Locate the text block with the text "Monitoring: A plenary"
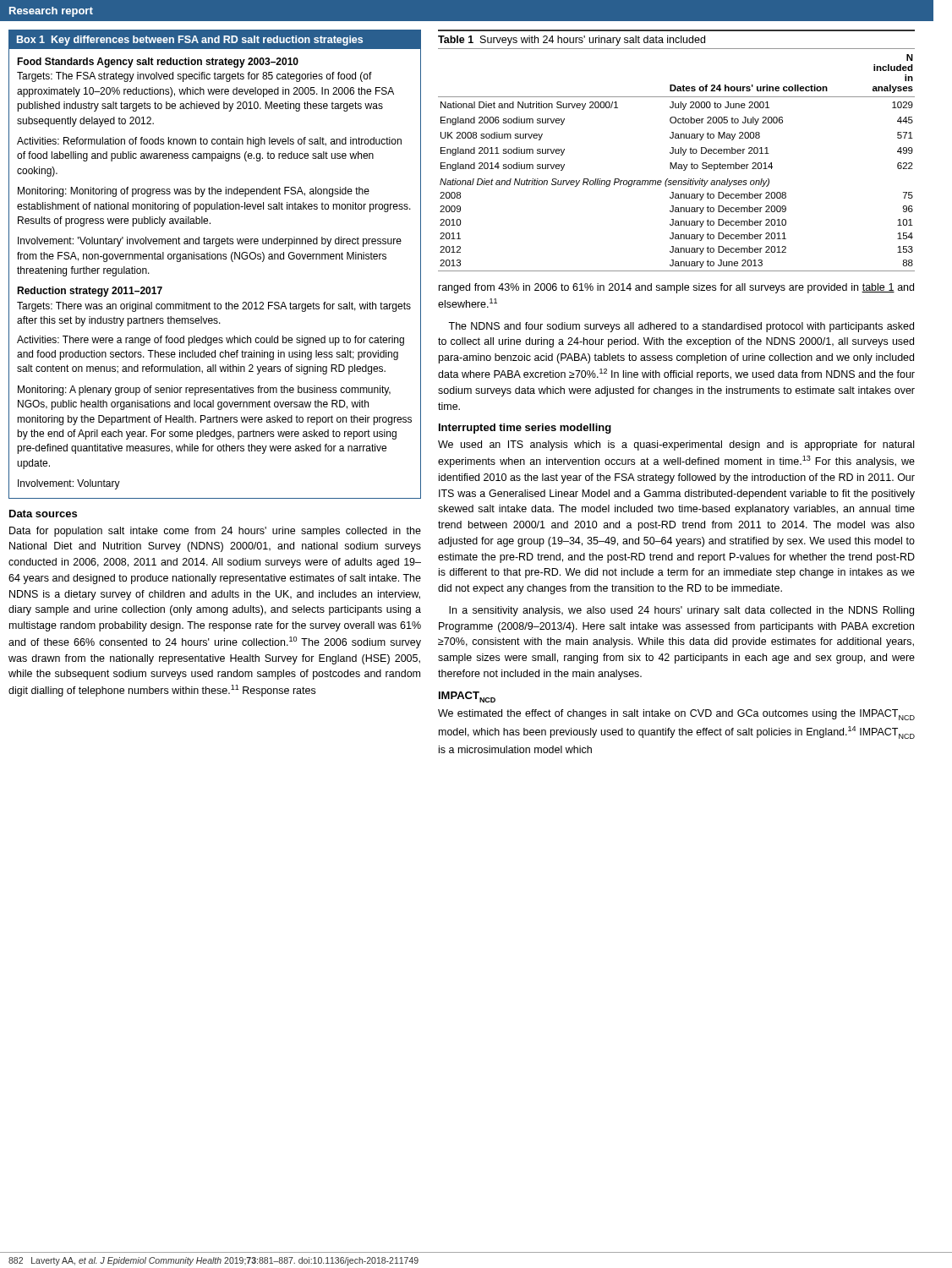Screen dimensions: 1268x952 click(215, 427)
